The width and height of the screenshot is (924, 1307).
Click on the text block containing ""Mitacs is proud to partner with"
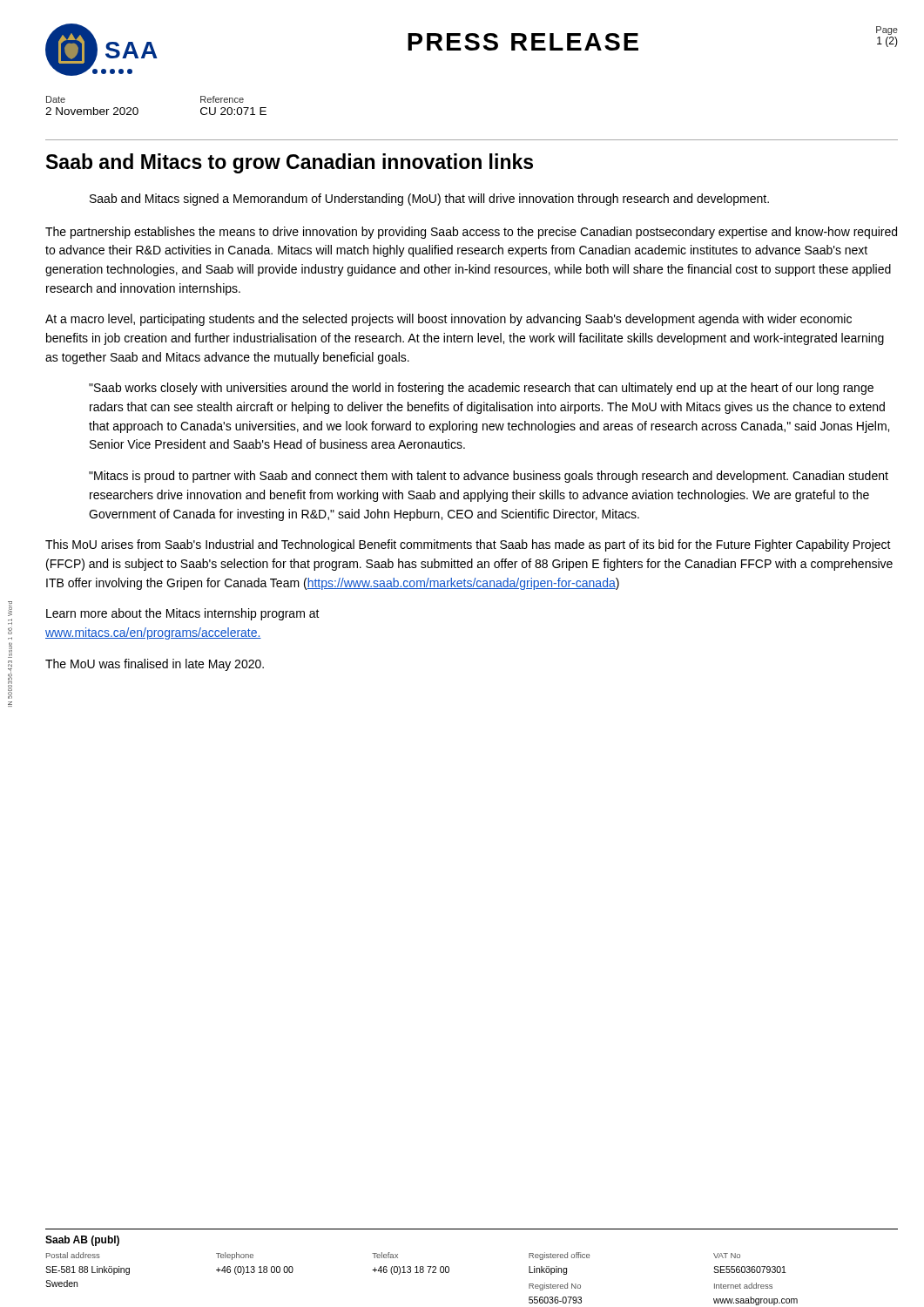(x=488, y=495)
